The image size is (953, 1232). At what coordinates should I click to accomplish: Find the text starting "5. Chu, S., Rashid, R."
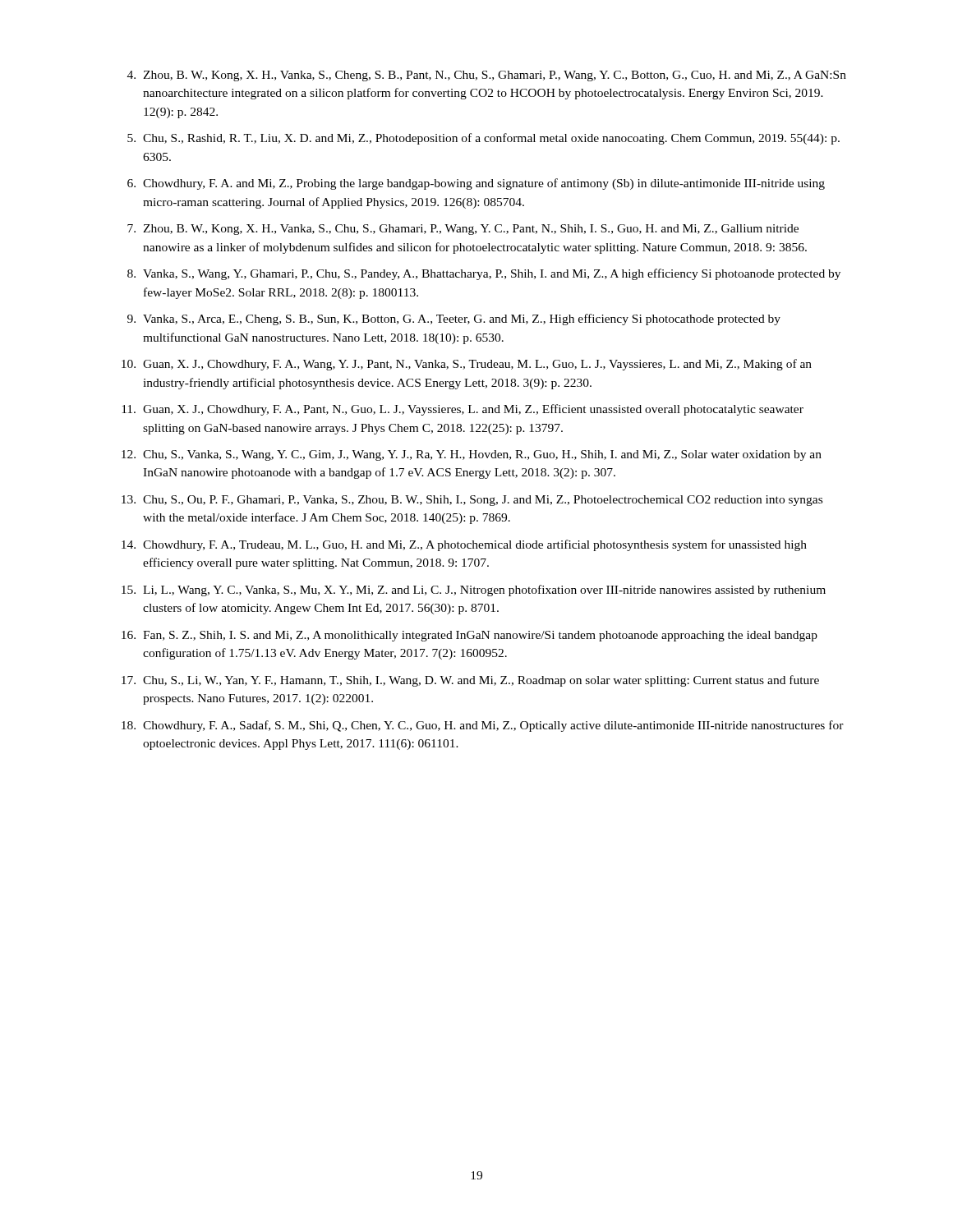click(476, 148)
